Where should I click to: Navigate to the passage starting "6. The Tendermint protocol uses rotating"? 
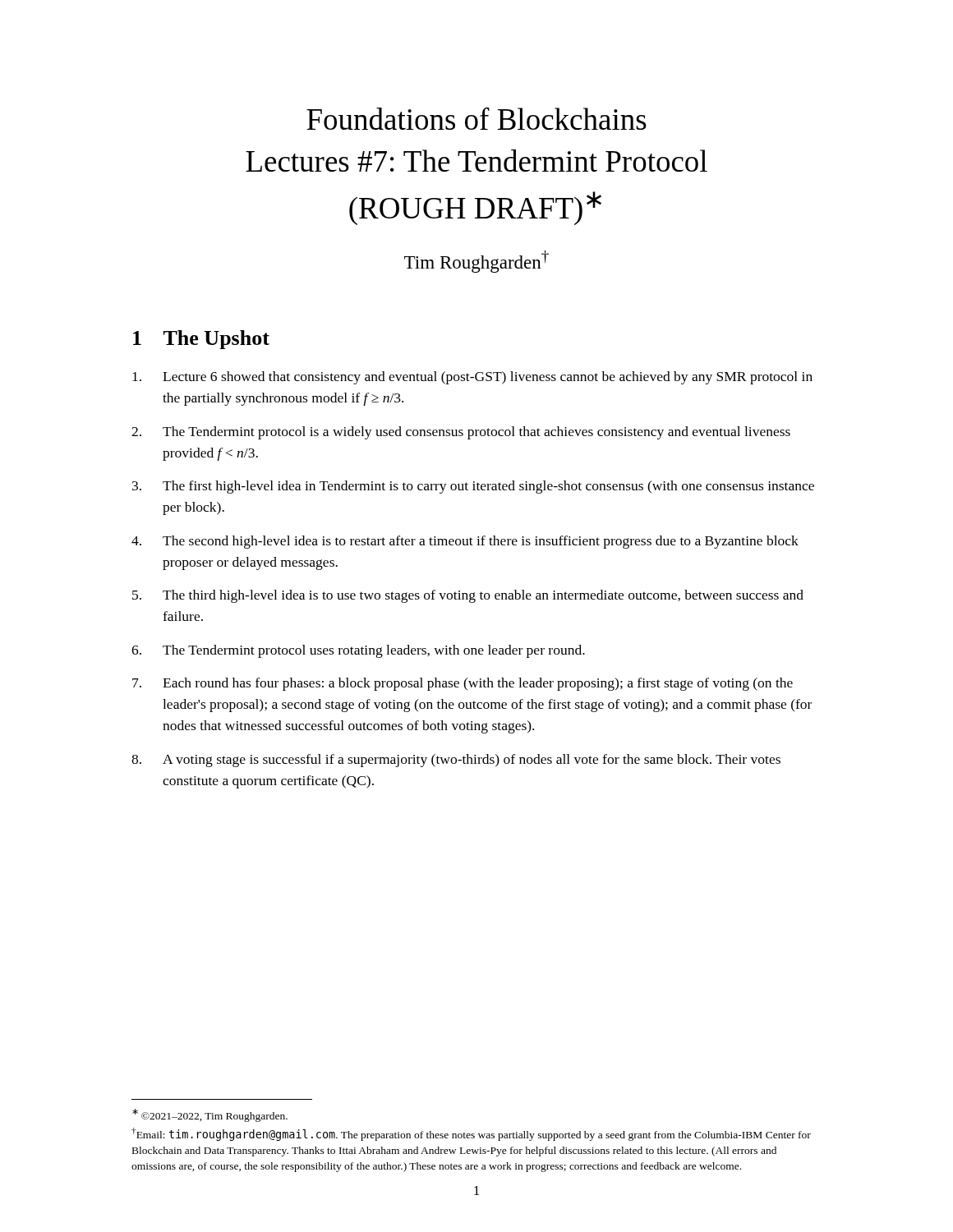pos(476,649)
